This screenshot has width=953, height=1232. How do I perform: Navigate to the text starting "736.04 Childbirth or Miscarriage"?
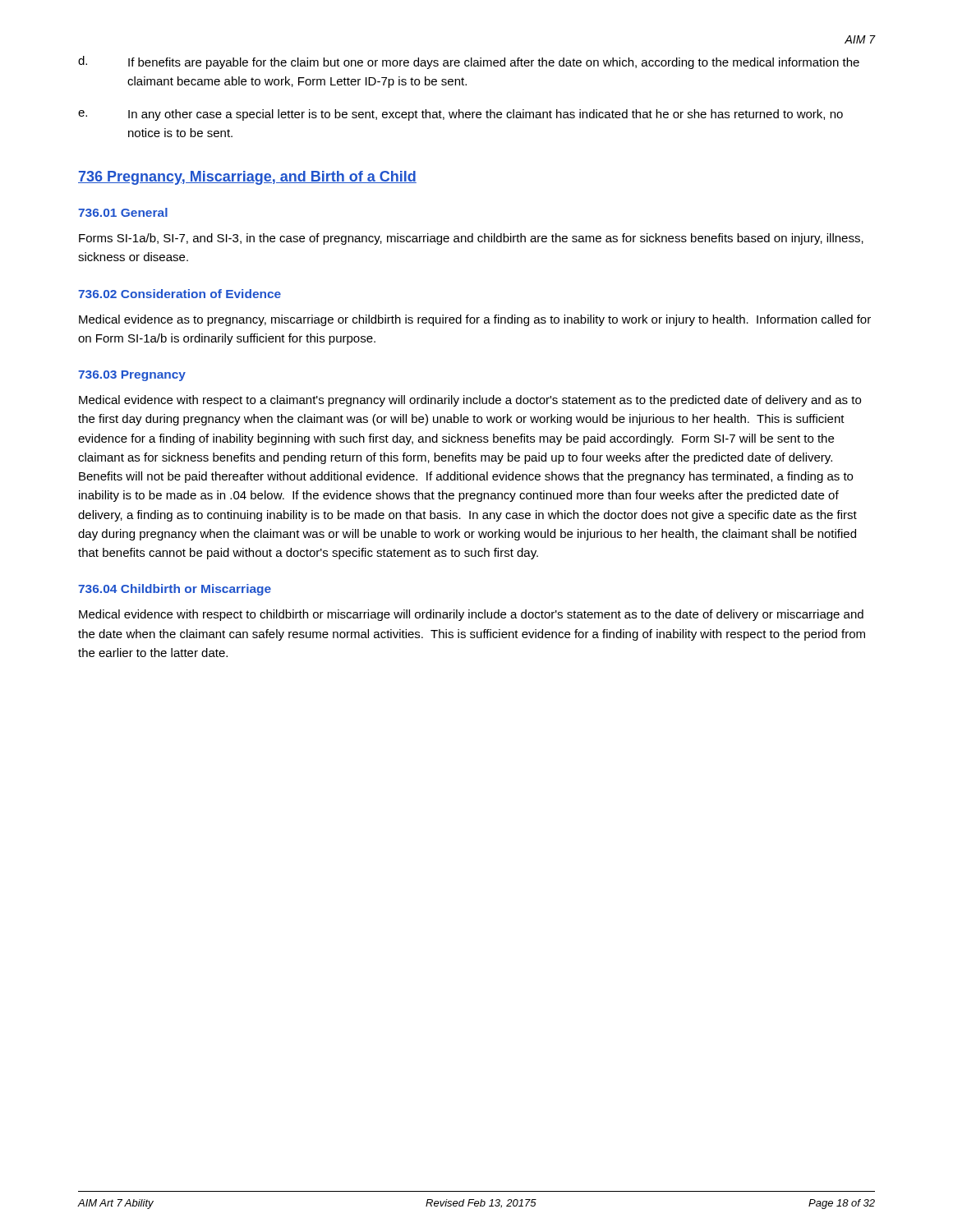point(175,589)
